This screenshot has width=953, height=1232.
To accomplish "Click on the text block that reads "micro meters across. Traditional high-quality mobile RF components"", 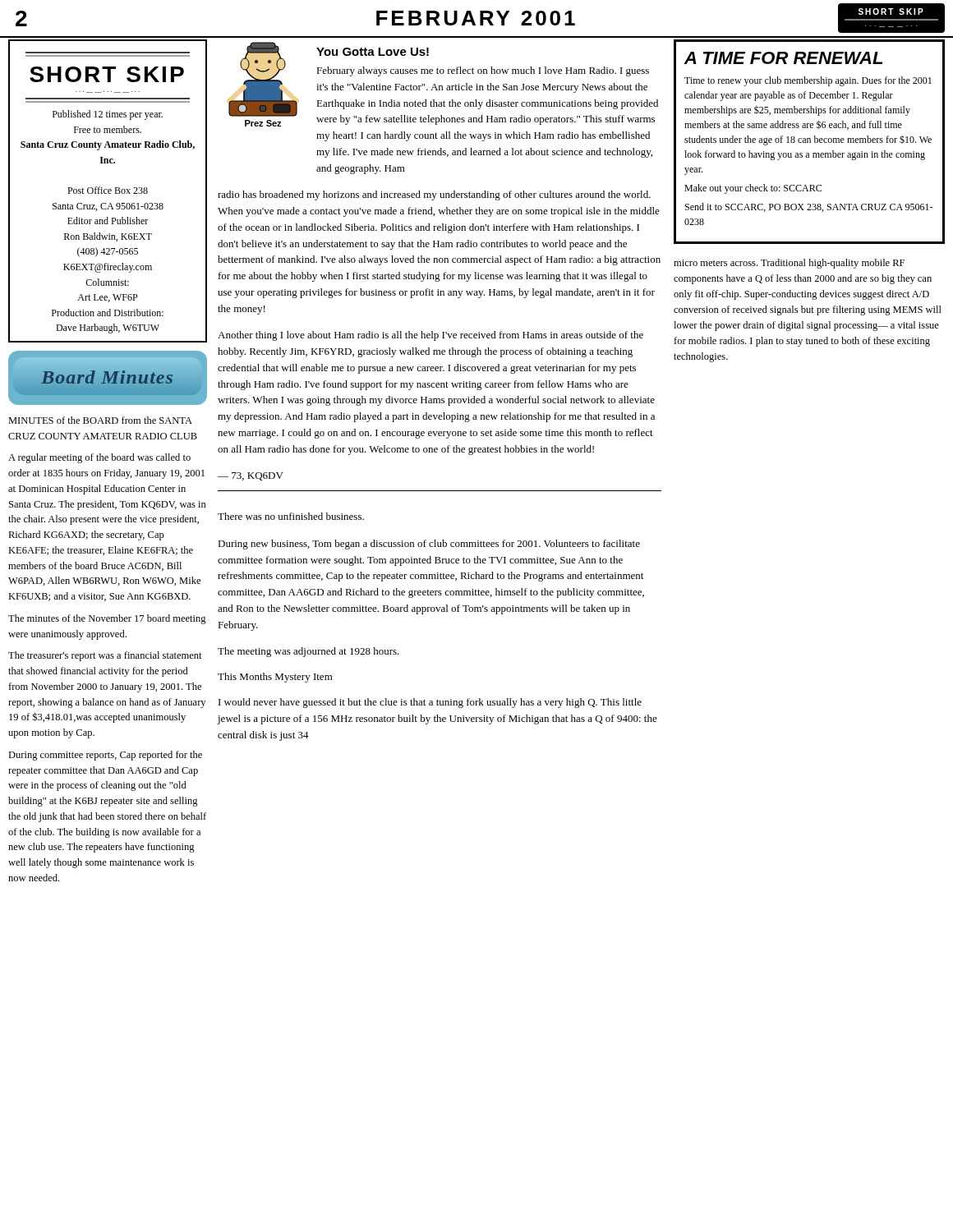I will pos(809,310).
